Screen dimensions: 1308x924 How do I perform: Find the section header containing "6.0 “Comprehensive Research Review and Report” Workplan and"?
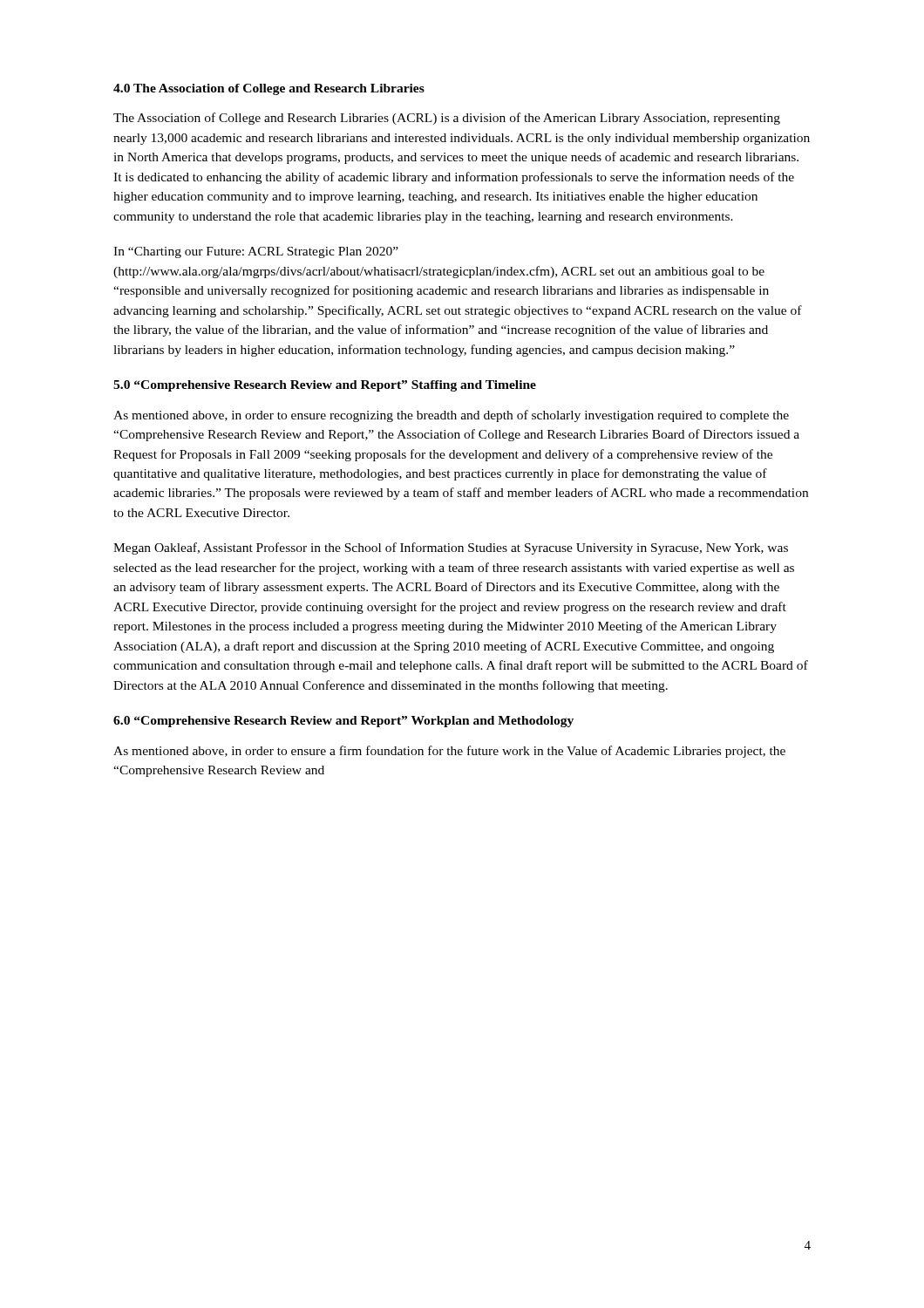344,720
